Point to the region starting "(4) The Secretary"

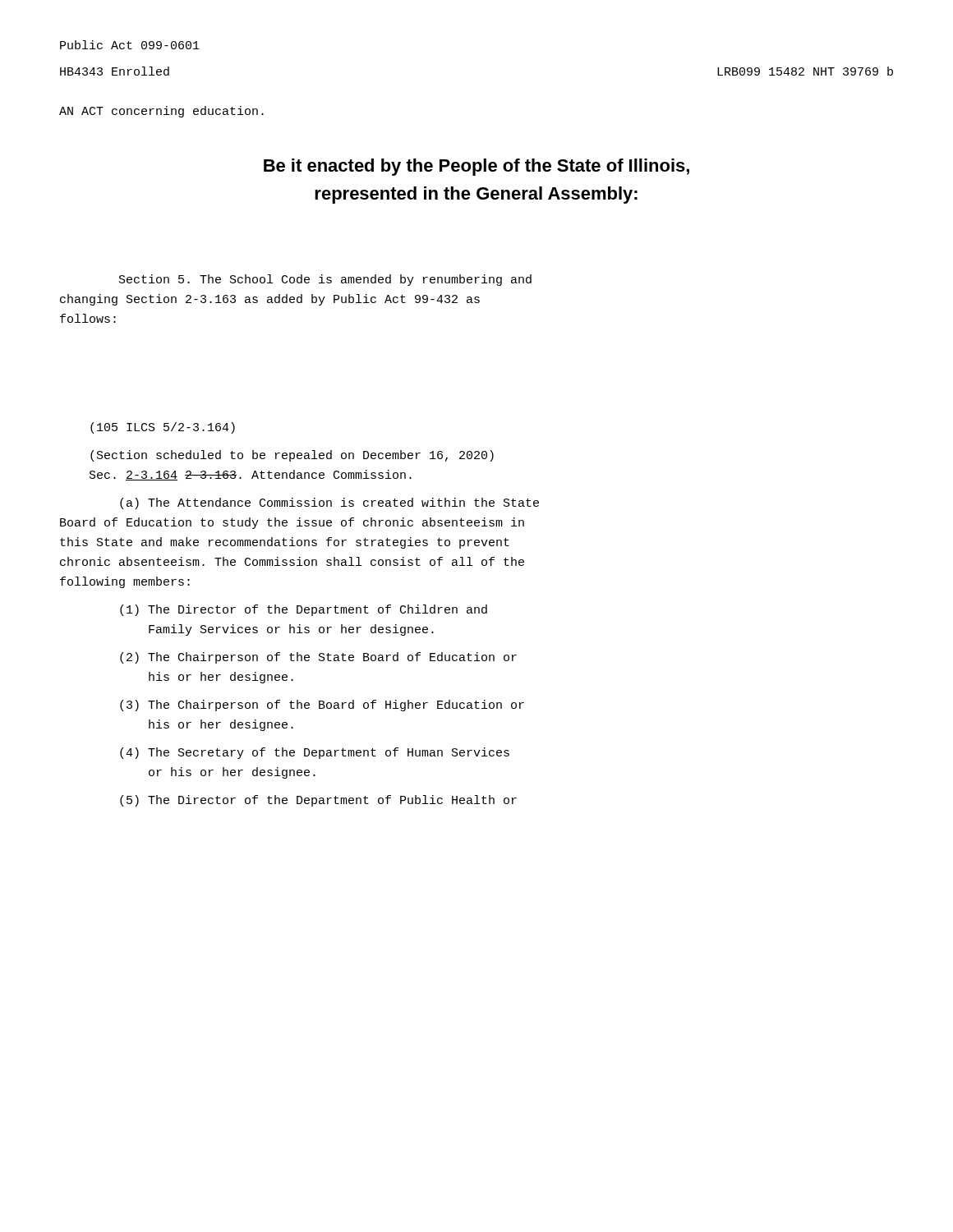click(x=329, y=753)
